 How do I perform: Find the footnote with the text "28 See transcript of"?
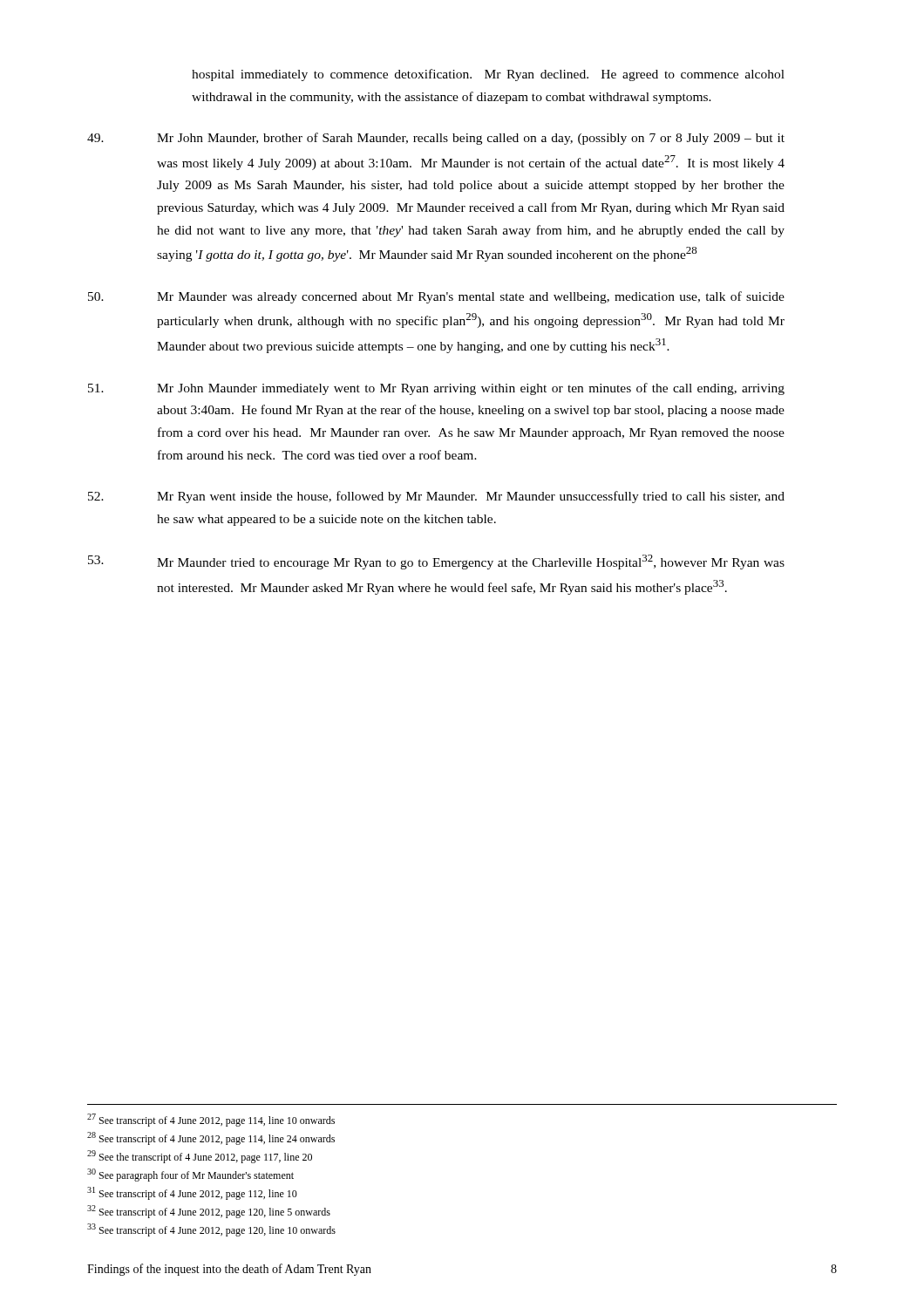coord(211,1138)
